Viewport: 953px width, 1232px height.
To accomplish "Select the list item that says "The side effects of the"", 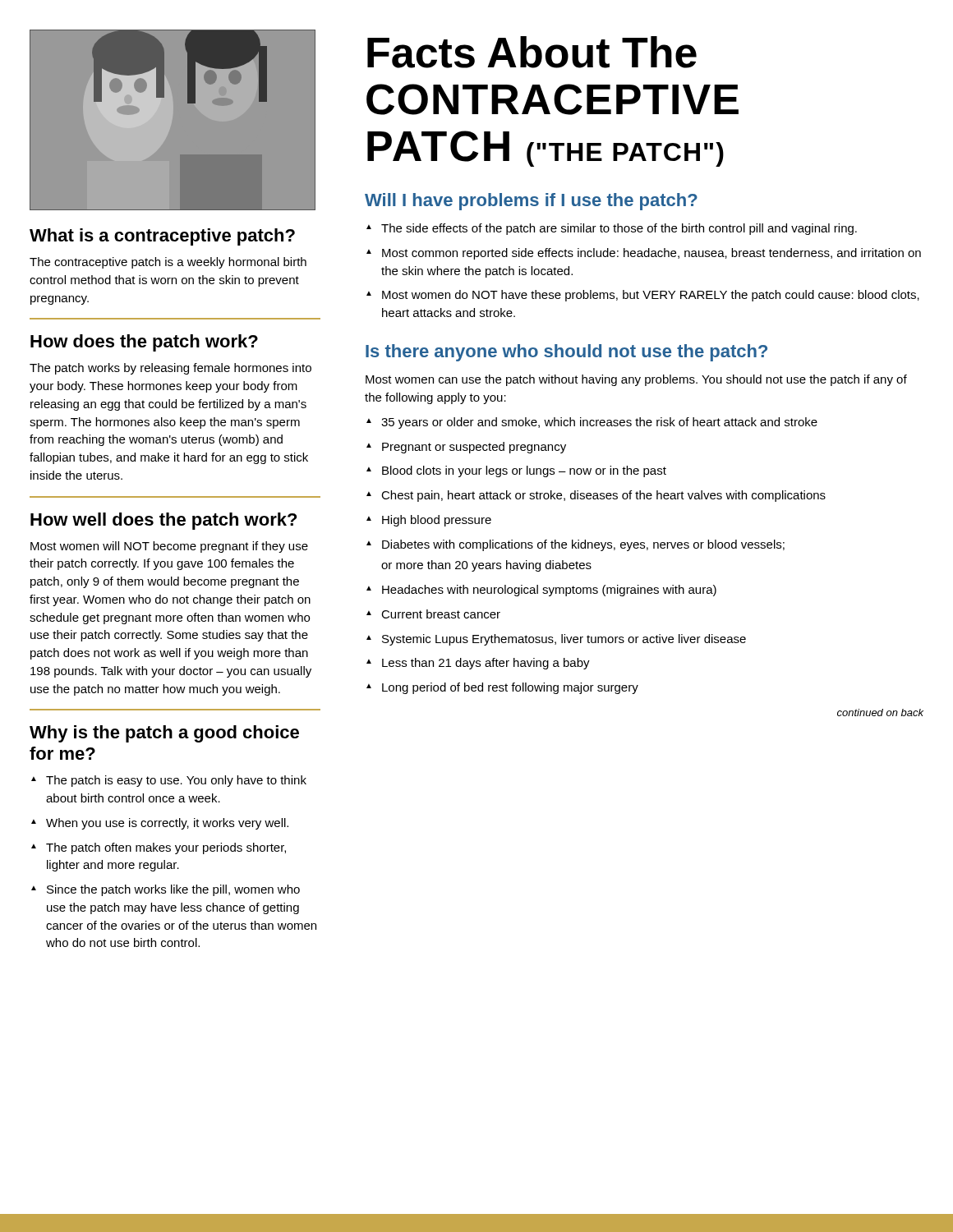I will pyautogui.click(x=619, y=228).
